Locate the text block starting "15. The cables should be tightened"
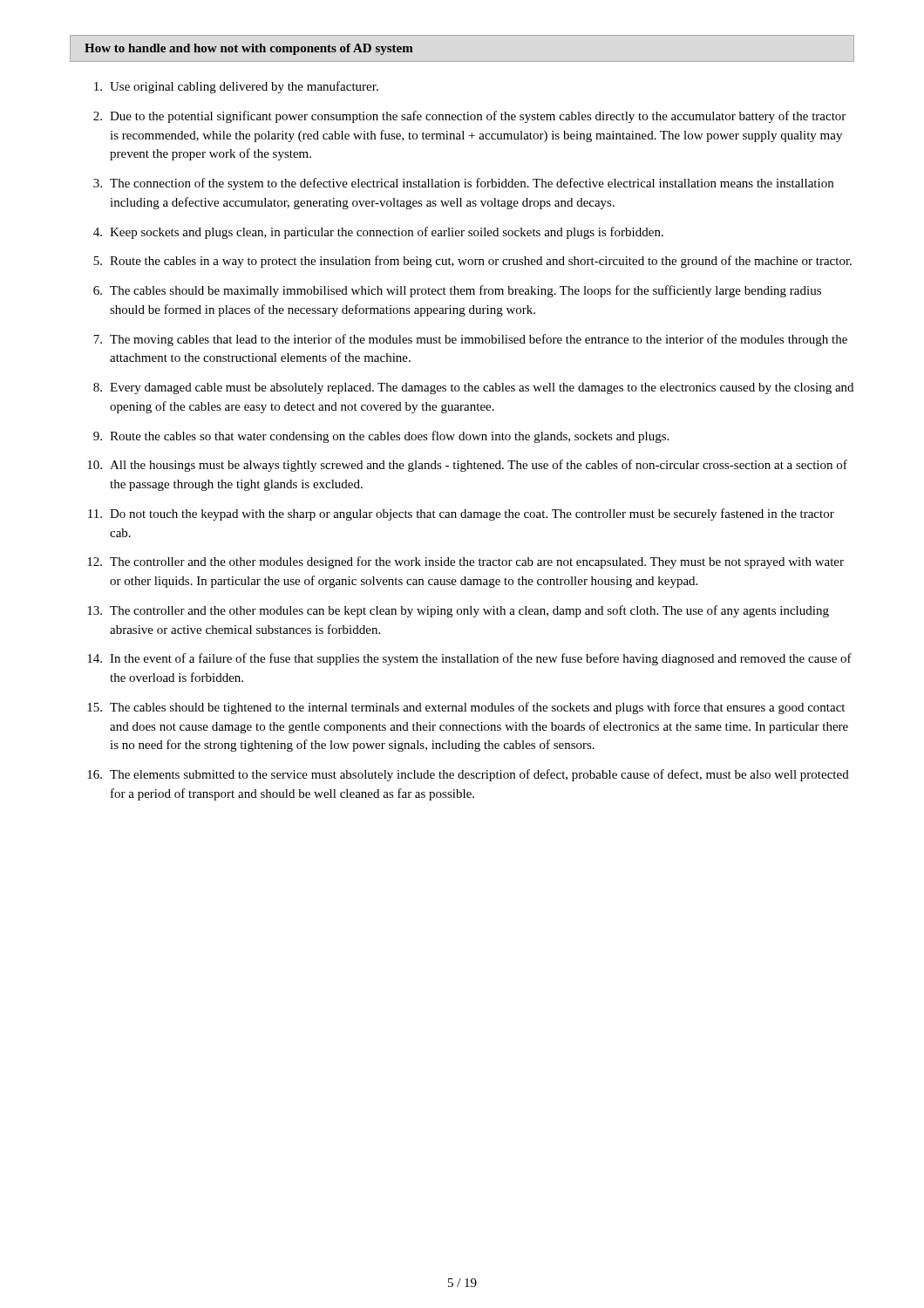924x1308 pixels. click(462, 727)
